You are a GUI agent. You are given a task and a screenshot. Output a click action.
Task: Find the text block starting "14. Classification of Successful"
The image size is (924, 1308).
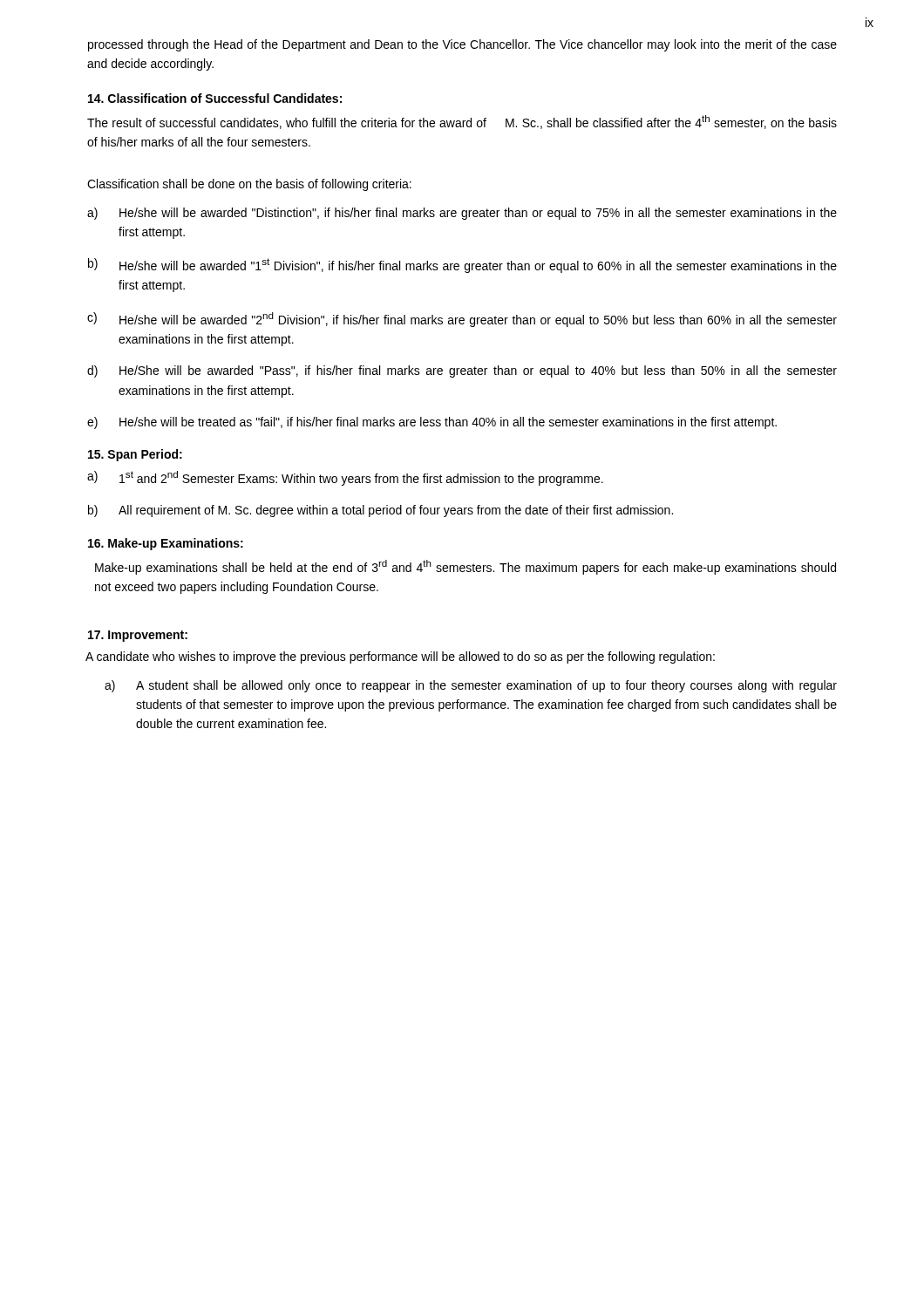[215, 98]
